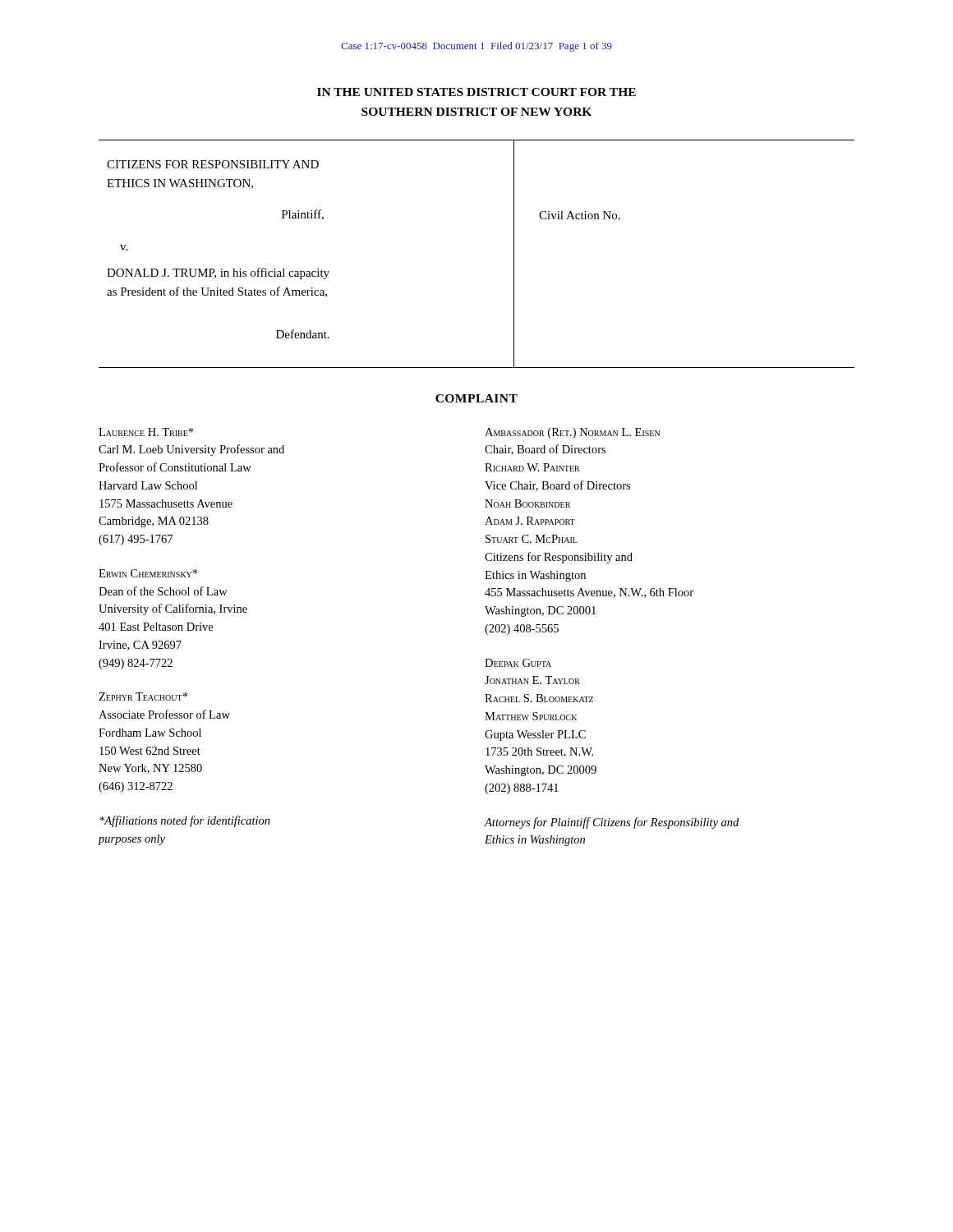Select the element starting "Affiliations noted for identificationpurposes"
The height and width of the screenshot is (1232, 953).
pos(184,829)
